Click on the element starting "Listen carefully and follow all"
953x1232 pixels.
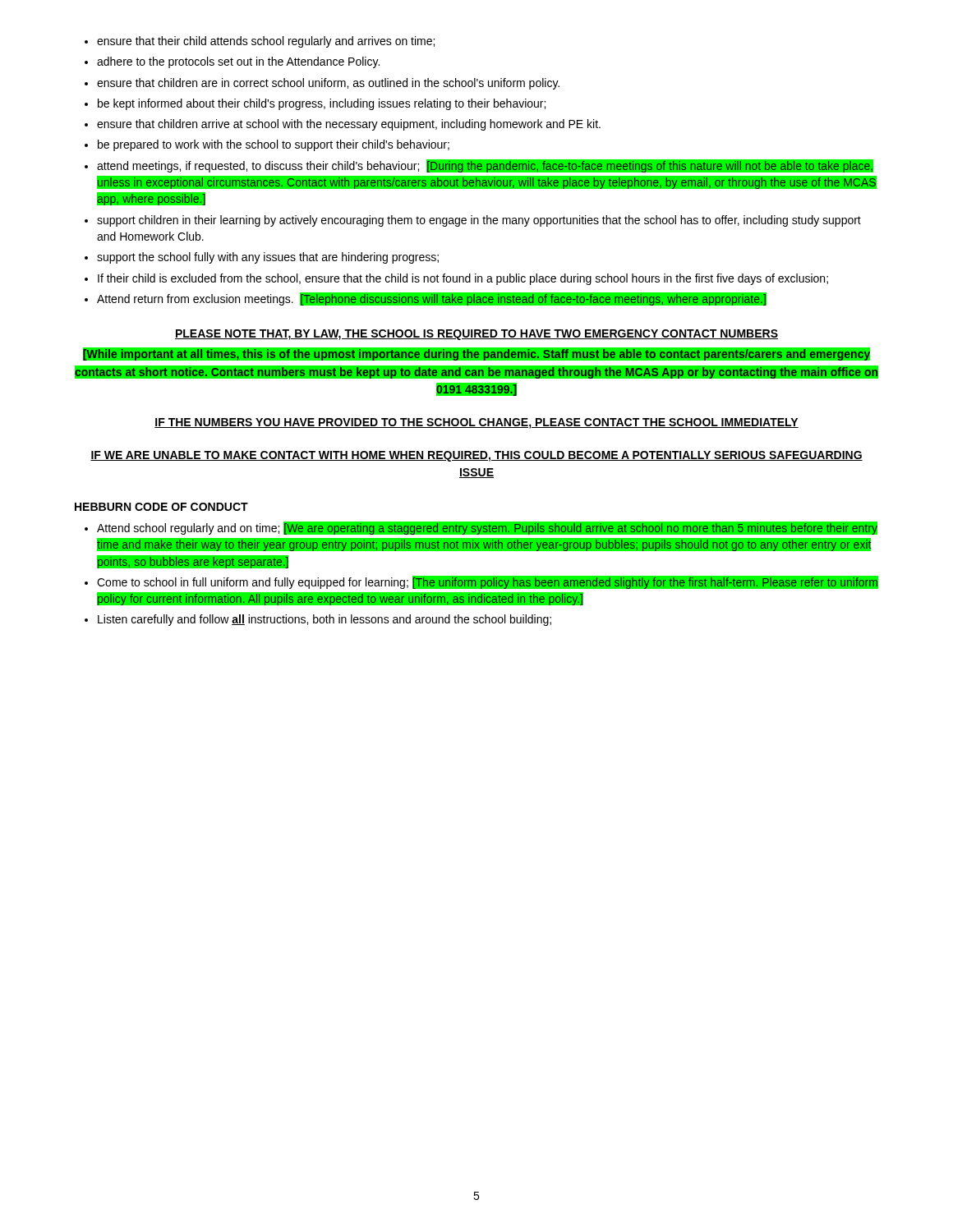click(x=488, y=620)
